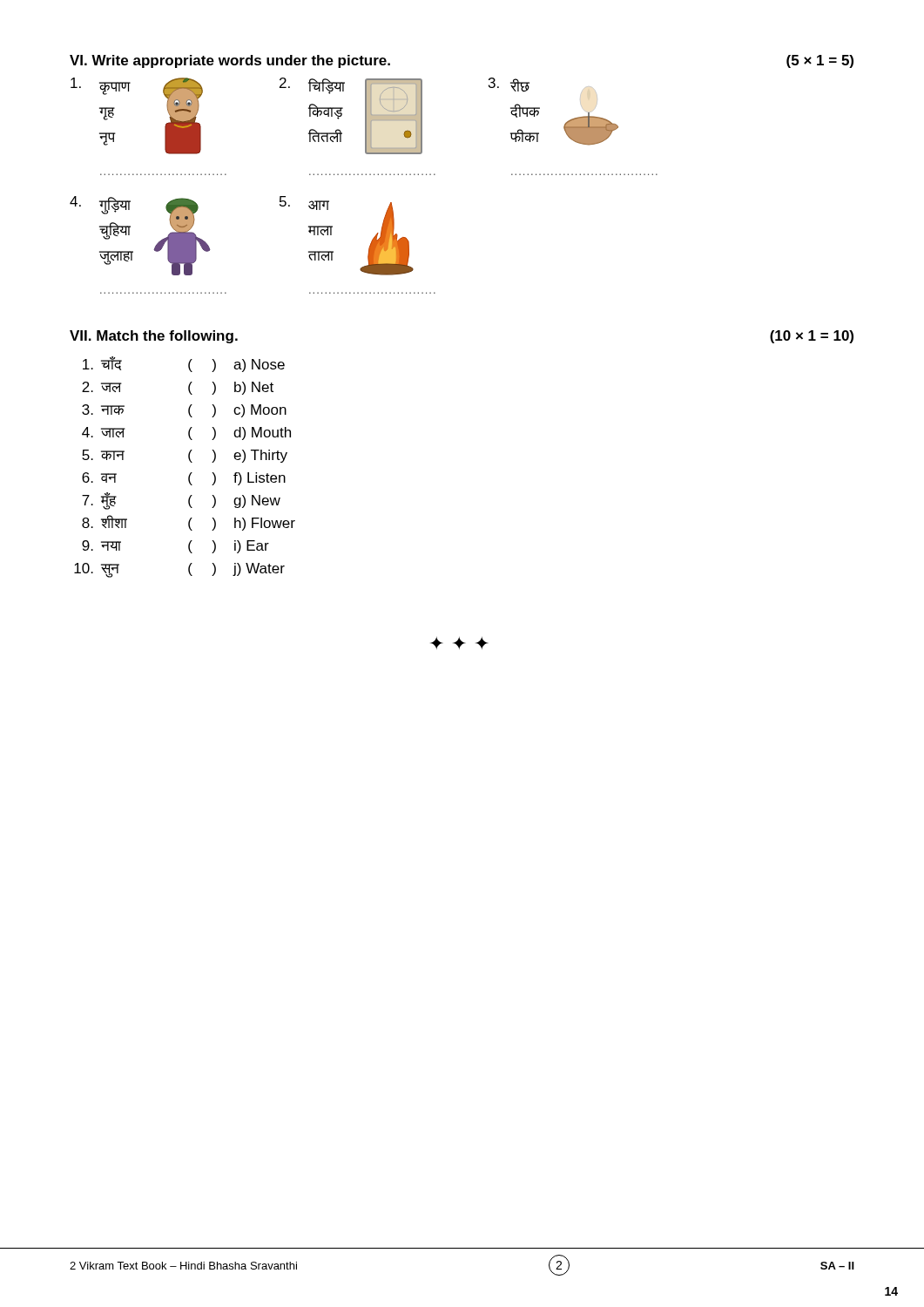The width and height of the screenshot is (924, 1307).
Task: Locate the region starting "5. आगमालाताला"
Action: pyautogui.click(x=358, y=245)
